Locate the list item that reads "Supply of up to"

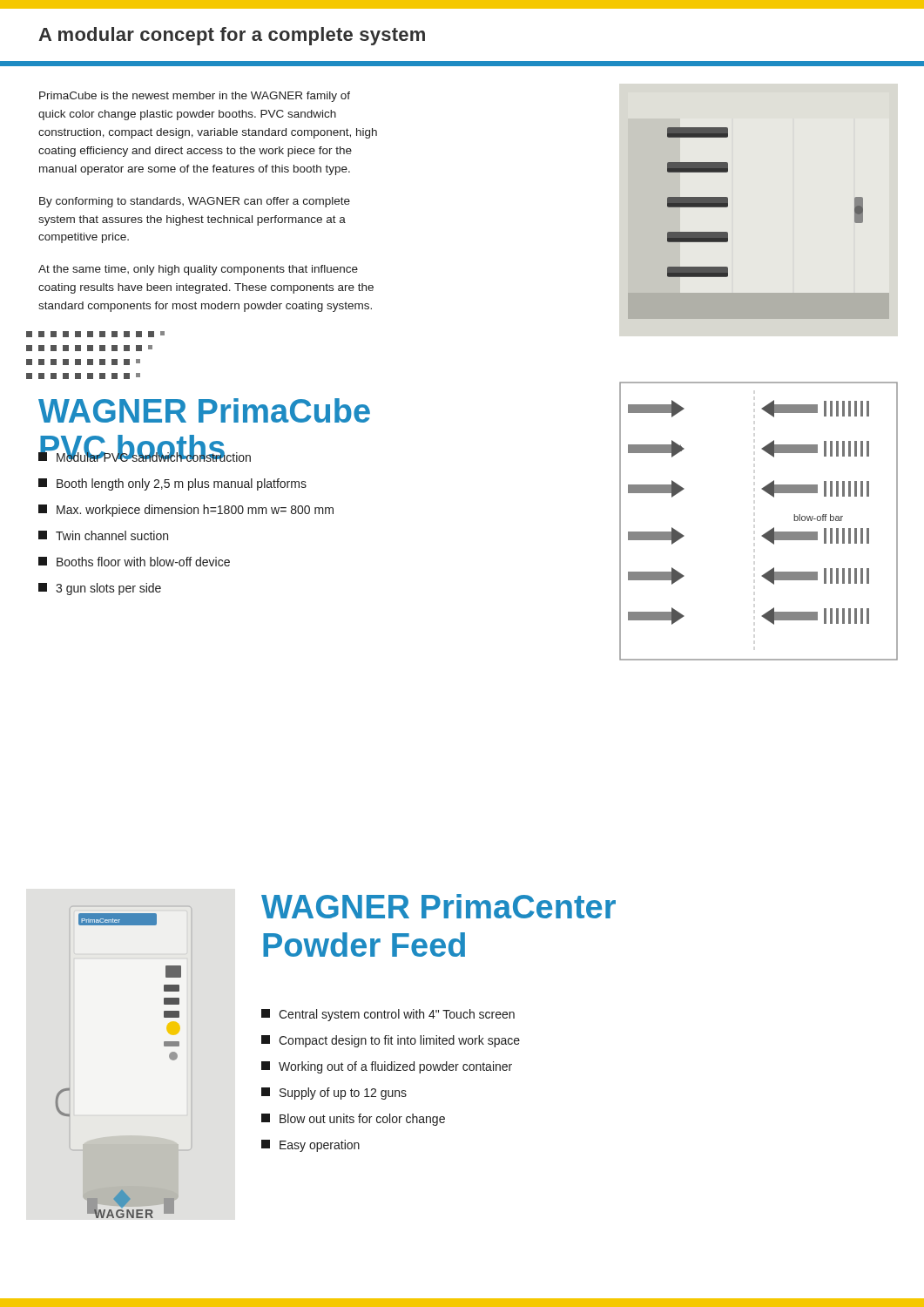point(334,1093)
